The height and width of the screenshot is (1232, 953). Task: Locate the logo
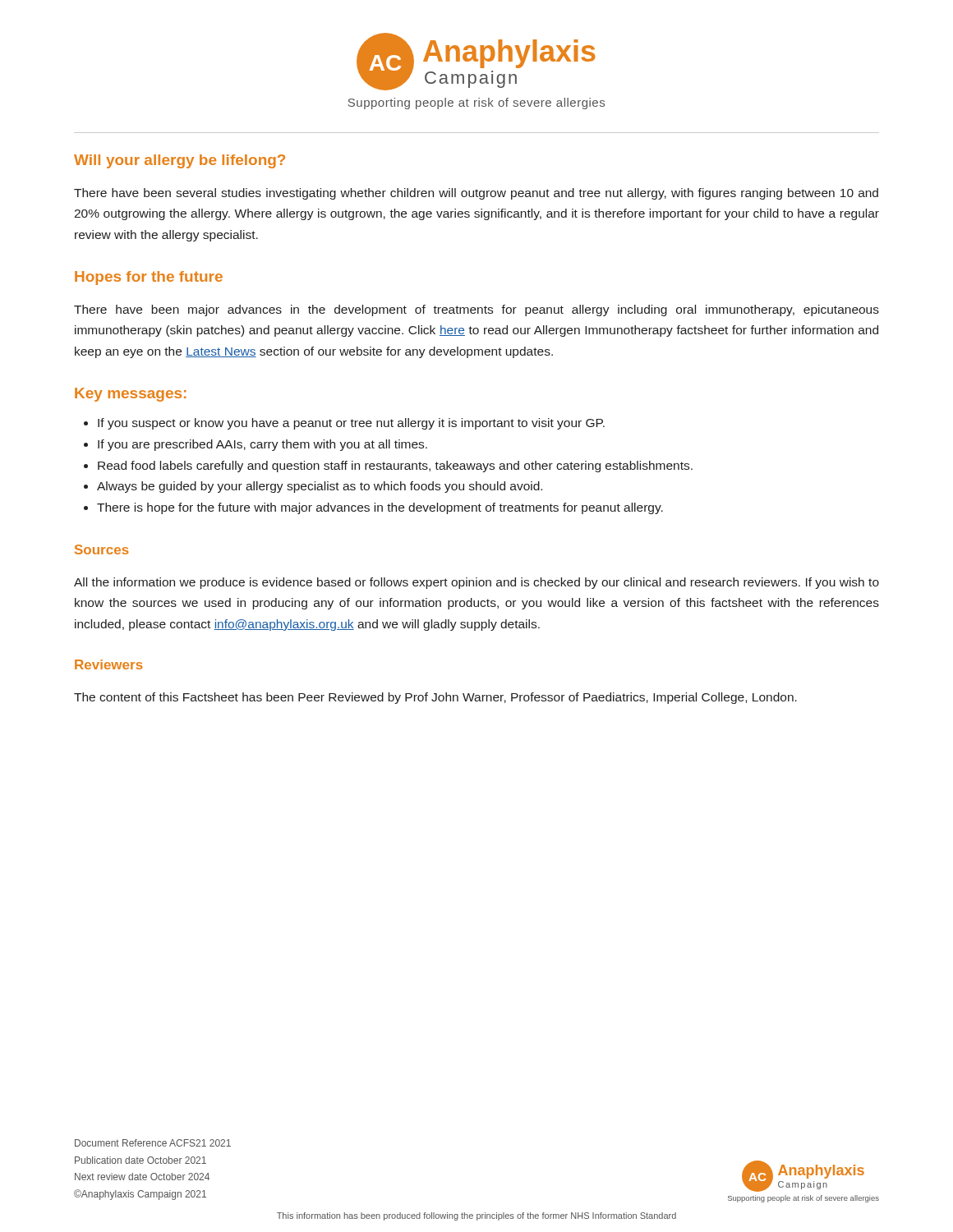pyautogui.click(x=476, y=71)
